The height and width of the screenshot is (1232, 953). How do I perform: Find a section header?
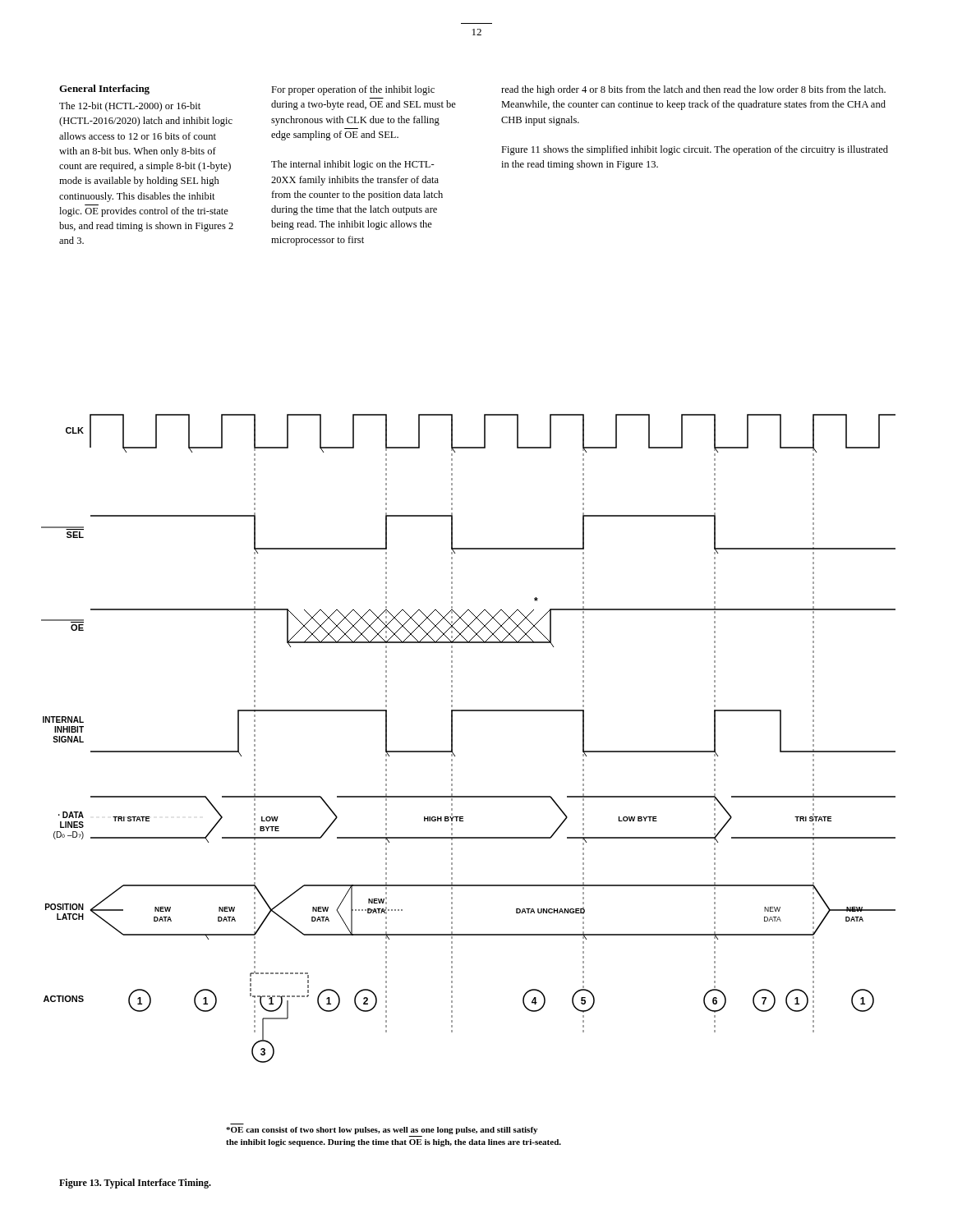coord(104,88)
